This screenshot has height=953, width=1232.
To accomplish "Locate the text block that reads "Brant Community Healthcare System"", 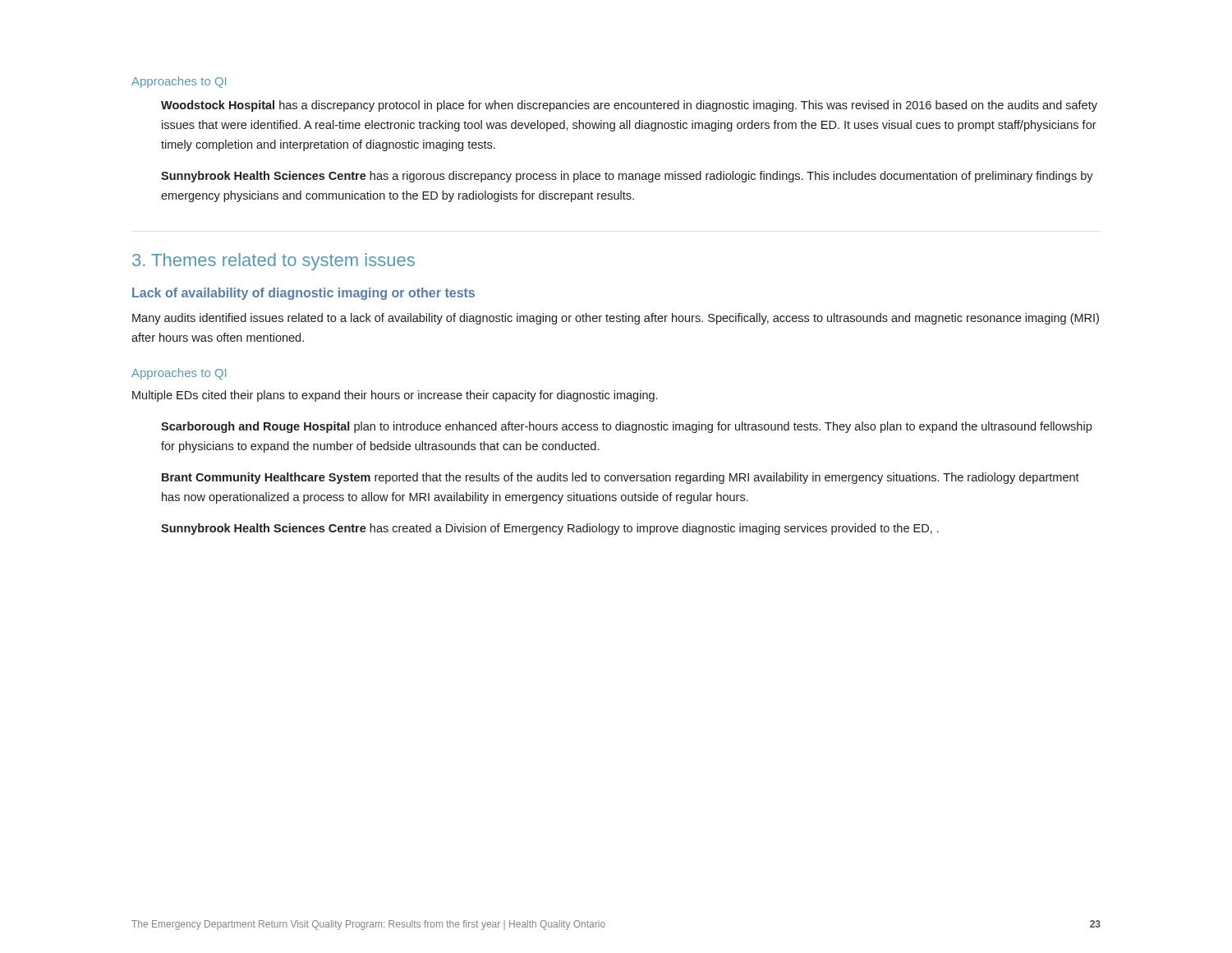I will pos(620,487).
